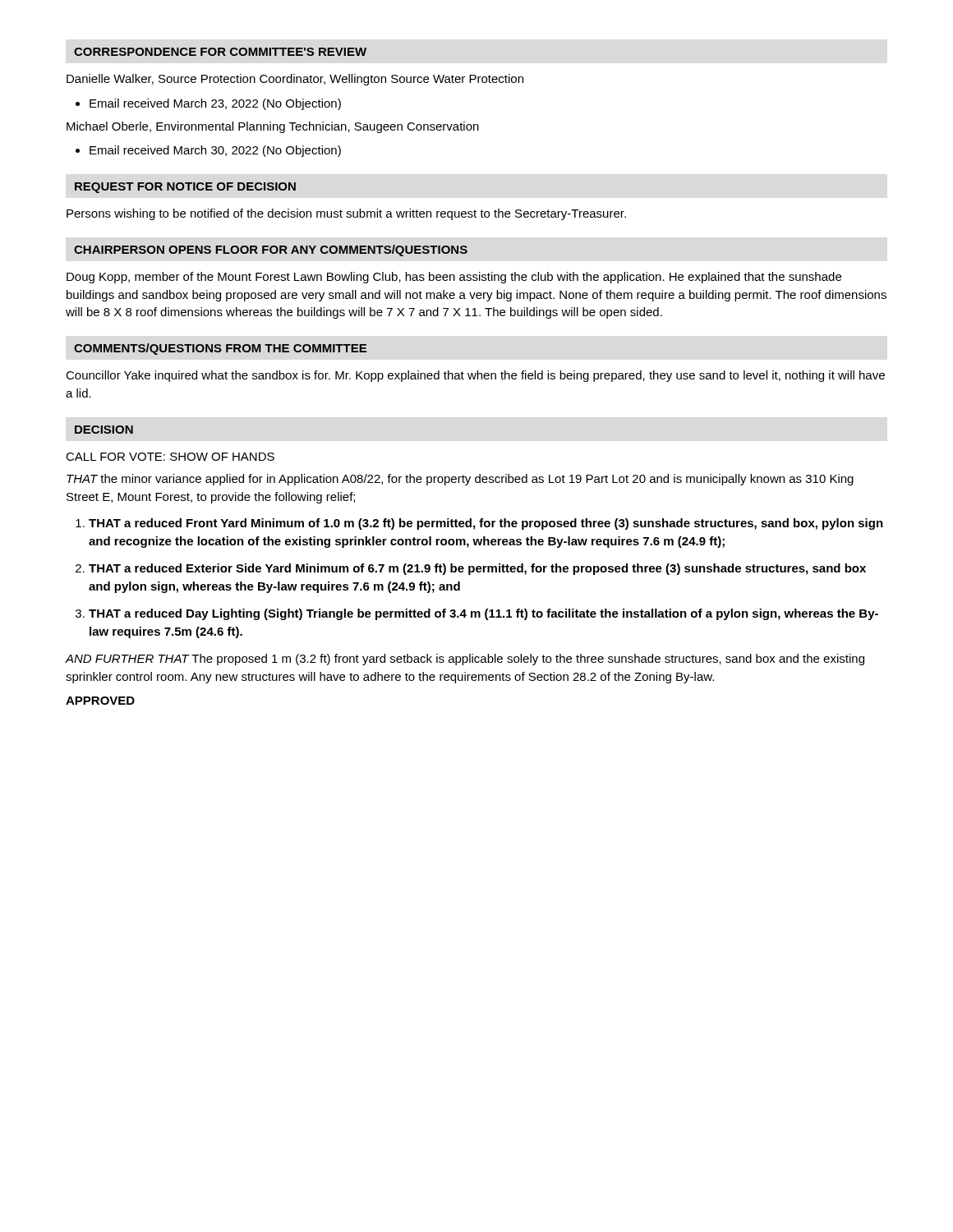
Task: Locate the block of text that opens with "THAT a reduced Front Yard Minimum"
Action: coord(486,532)
